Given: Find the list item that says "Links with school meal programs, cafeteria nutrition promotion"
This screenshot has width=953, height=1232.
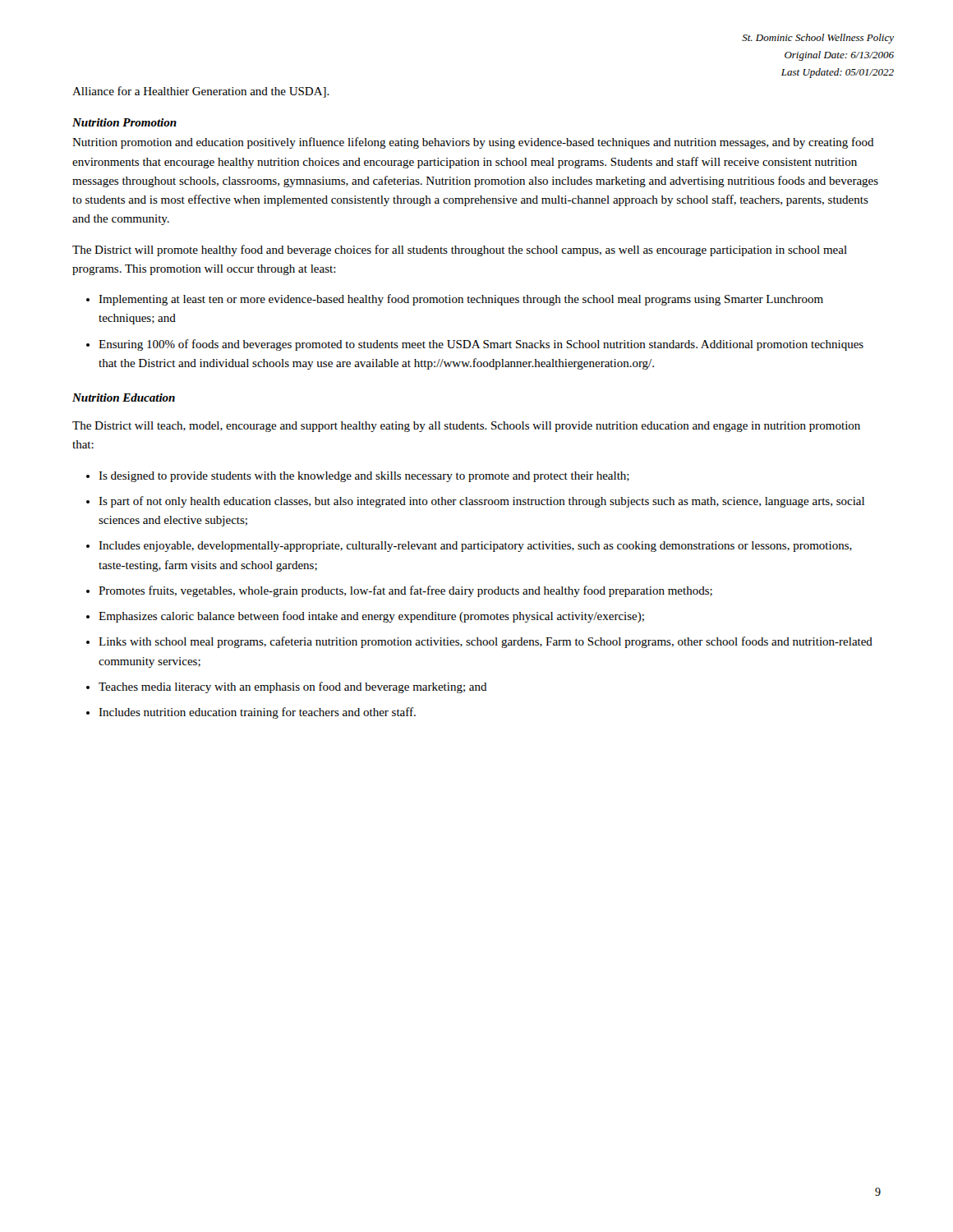Looking at the screenshot, I should pos(485,651).
